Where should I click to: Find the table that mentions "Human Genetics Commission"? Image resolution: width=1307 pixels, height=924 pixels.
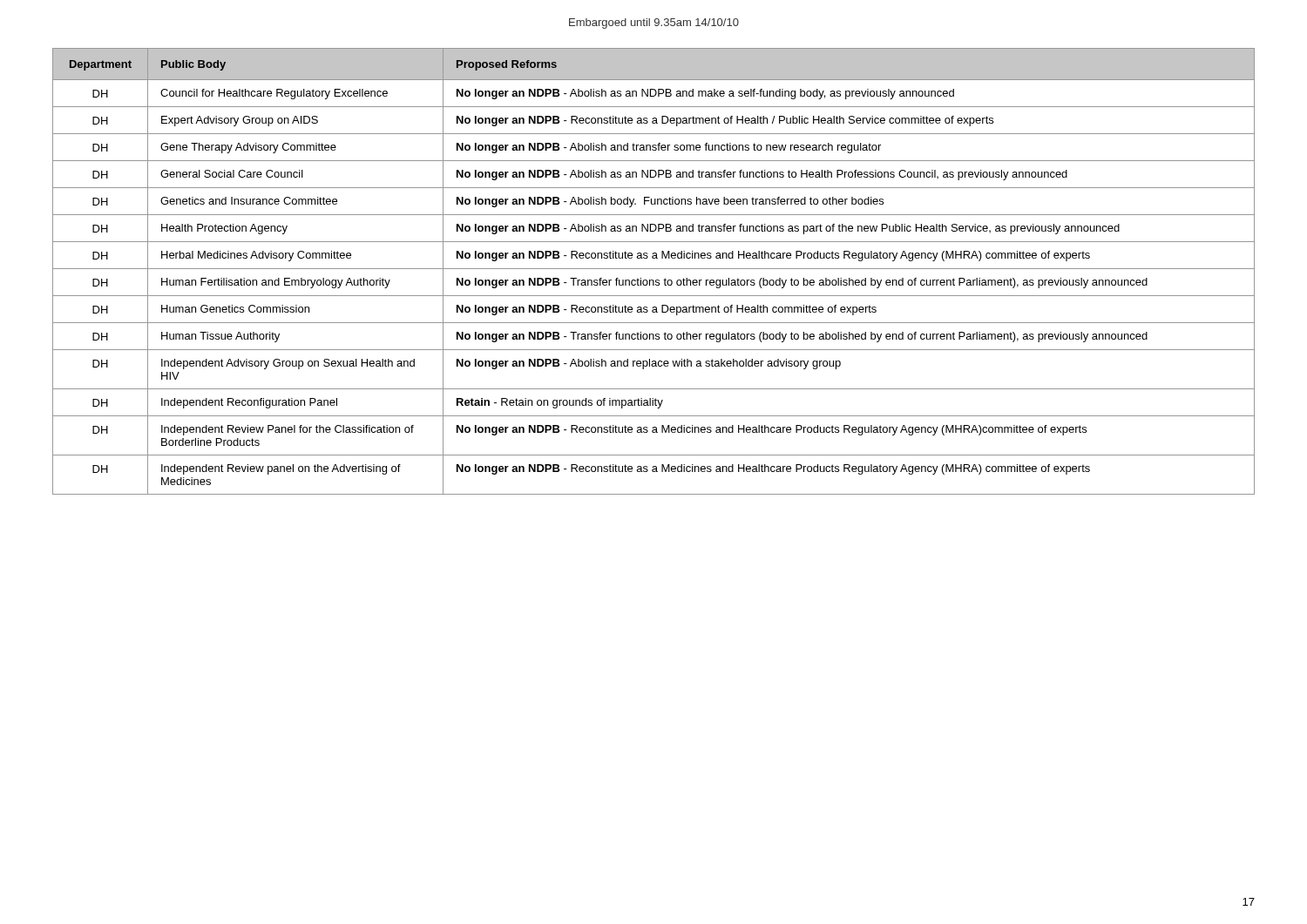coord(654,464)
